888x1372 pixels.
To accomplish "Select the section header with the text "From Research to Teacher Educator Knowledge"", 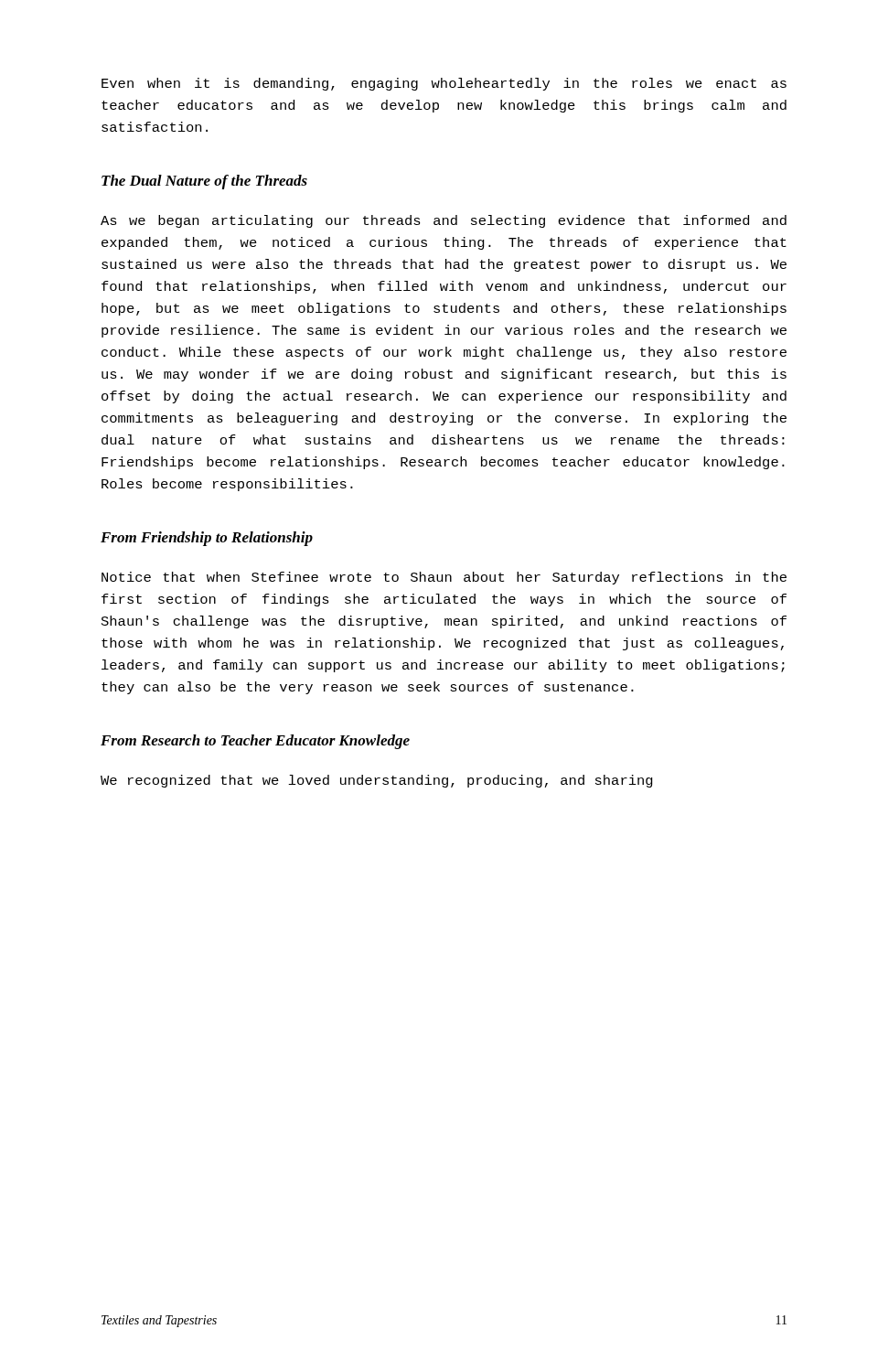I will (x=255, y=741).
